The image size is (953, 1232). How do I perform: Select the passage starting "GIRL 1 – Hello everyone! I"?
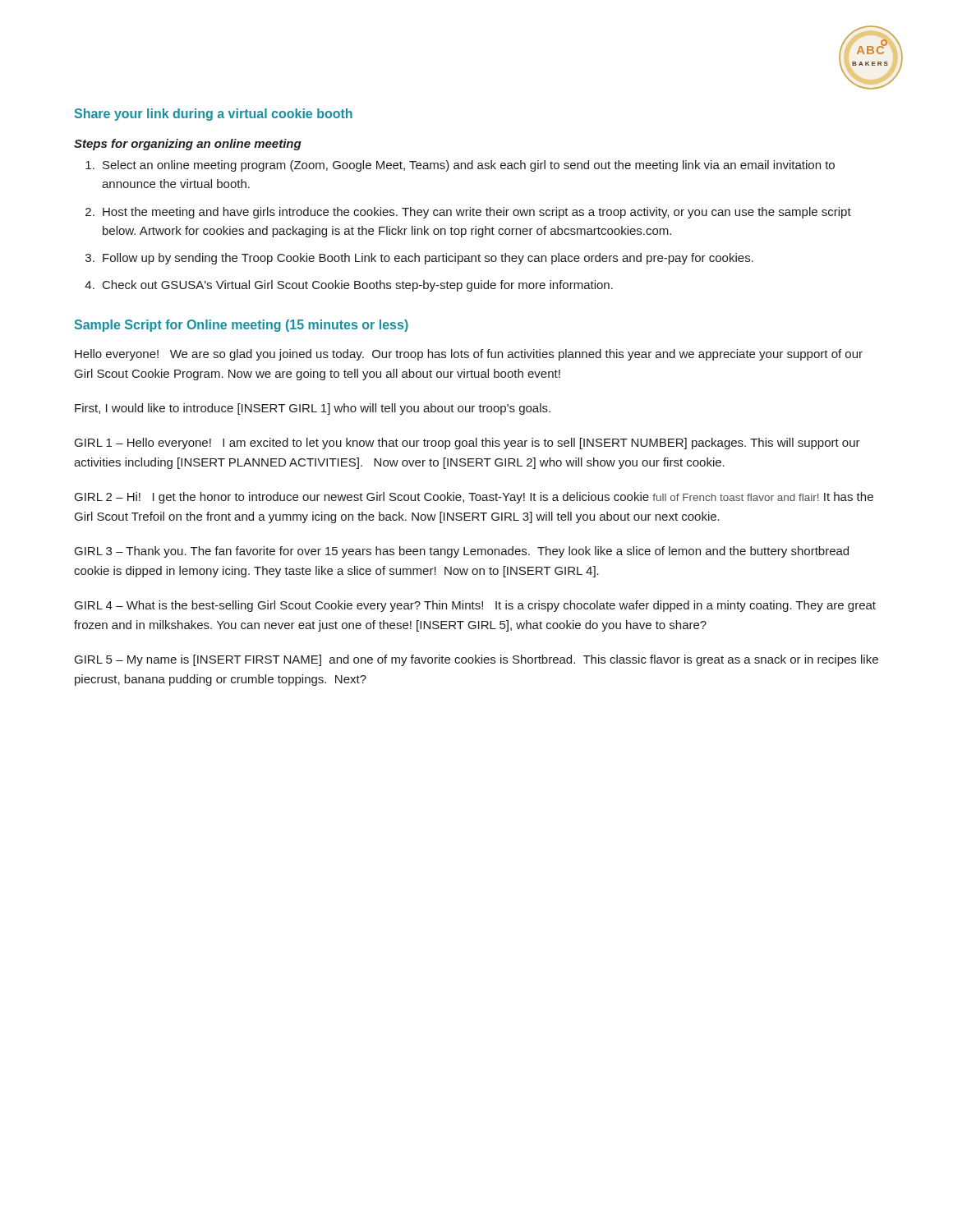[x=467, y=452]
